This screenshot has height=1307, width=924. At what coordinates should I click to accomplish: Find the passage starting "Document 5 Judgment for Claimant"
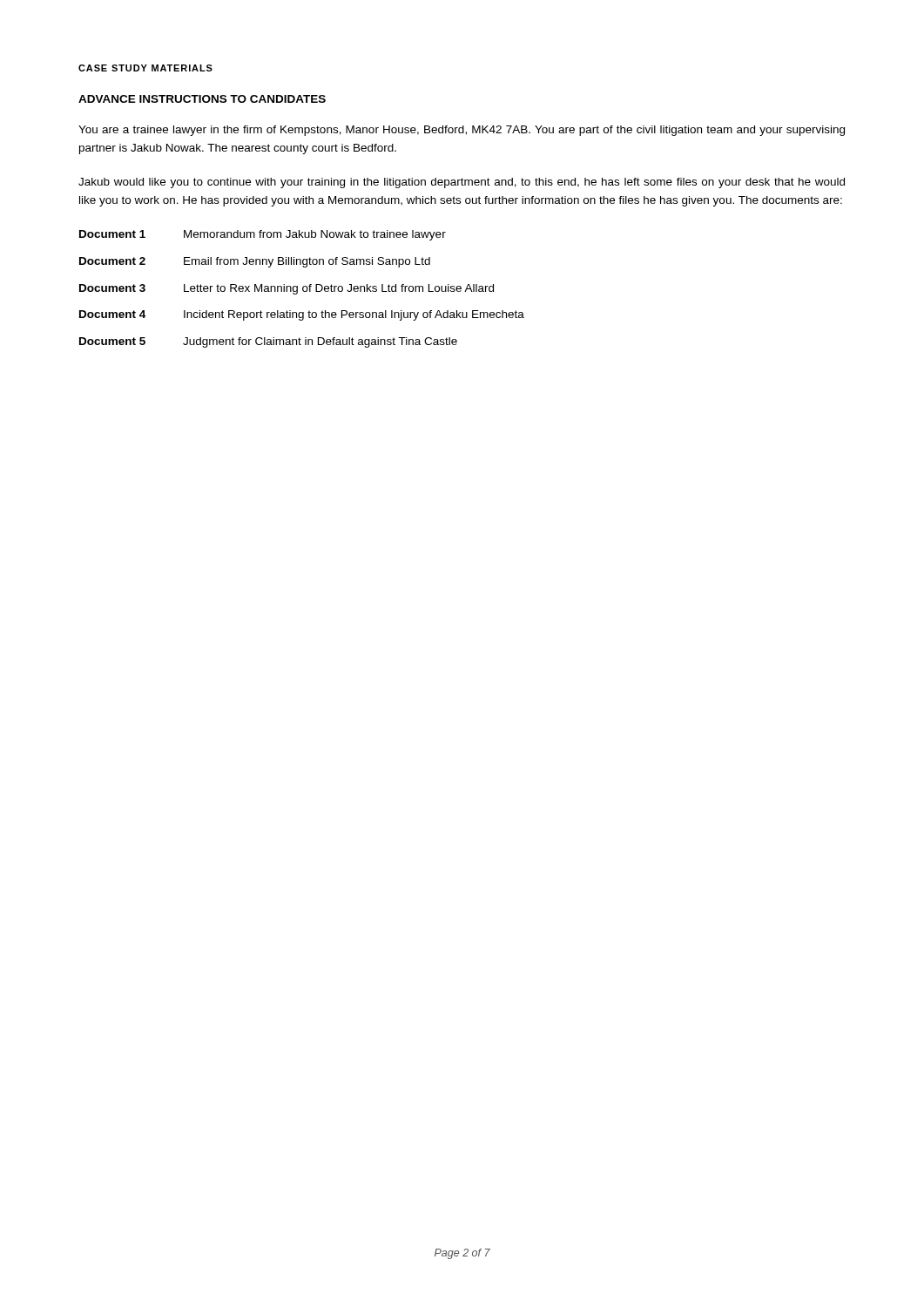click(462, 342)
